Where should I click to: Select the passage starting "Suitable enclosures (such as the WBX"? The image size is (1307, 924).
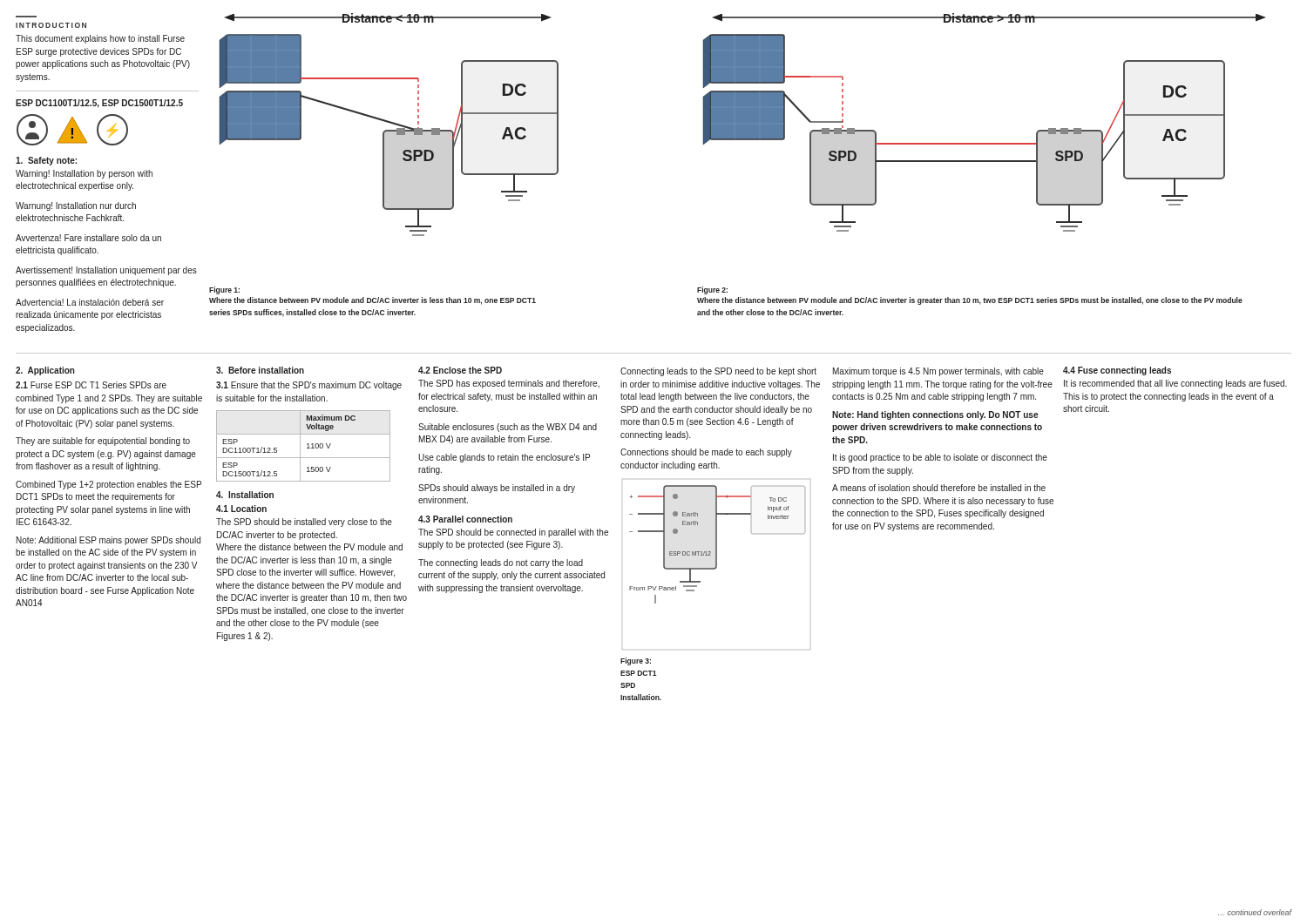pos(508,433)
